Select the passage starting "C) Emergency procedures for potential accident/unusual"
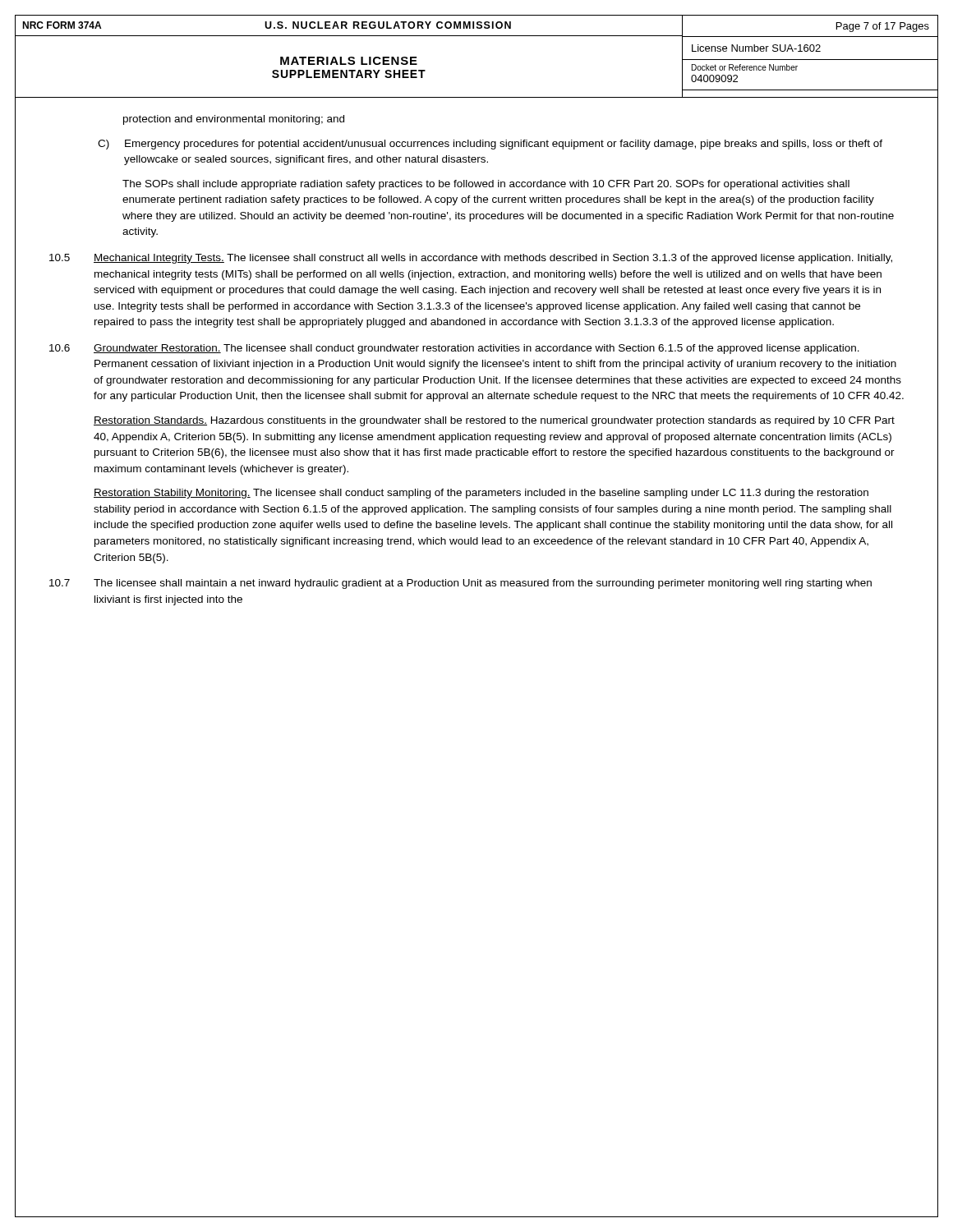 tap(501, 151)
